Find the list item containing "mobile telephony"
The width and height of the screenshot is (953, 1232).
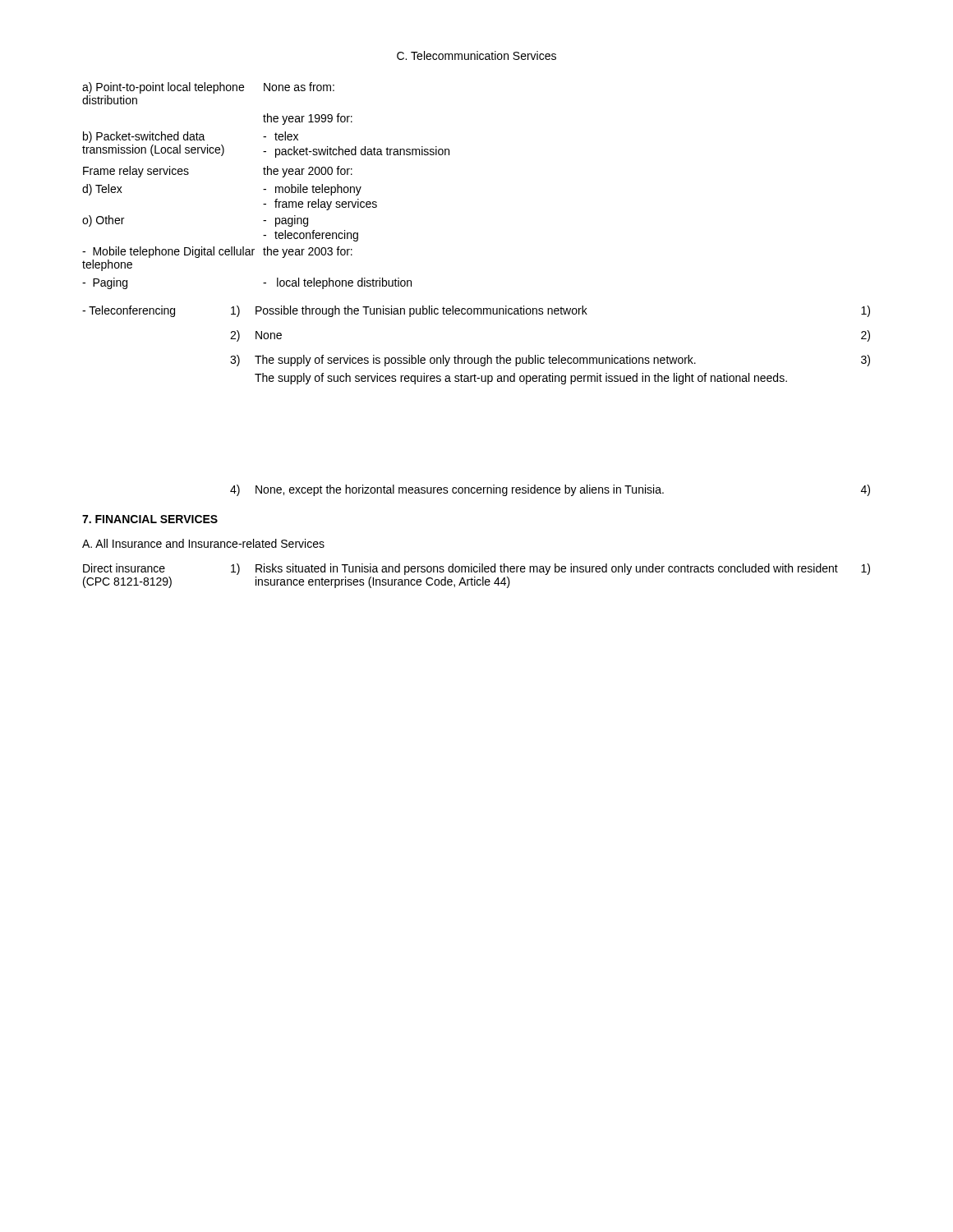coord(312,189)
